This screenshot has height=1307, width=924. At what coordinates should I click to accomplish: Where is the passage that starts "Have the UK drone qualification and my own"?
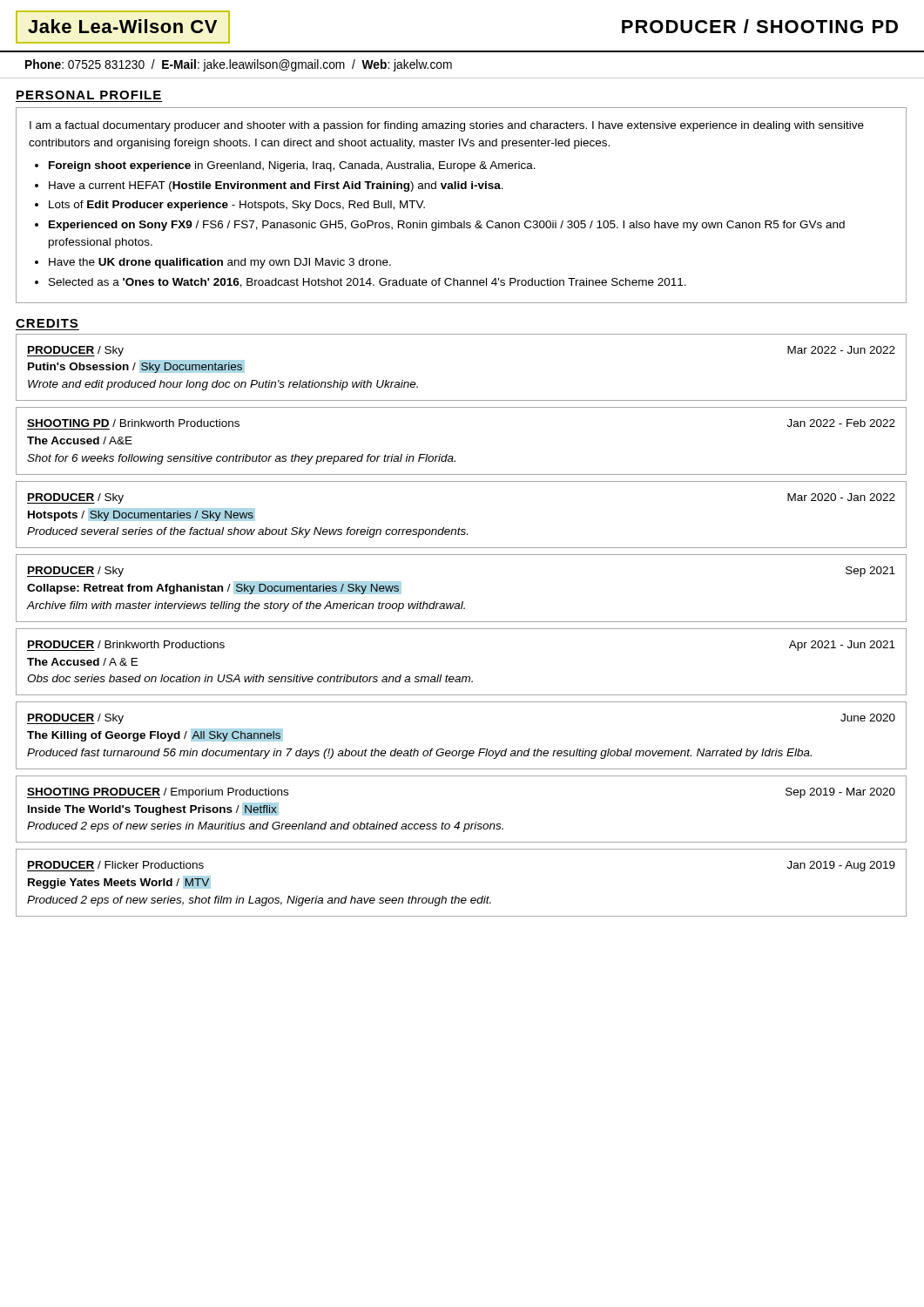pyautogui.click(x=220, y=262)
